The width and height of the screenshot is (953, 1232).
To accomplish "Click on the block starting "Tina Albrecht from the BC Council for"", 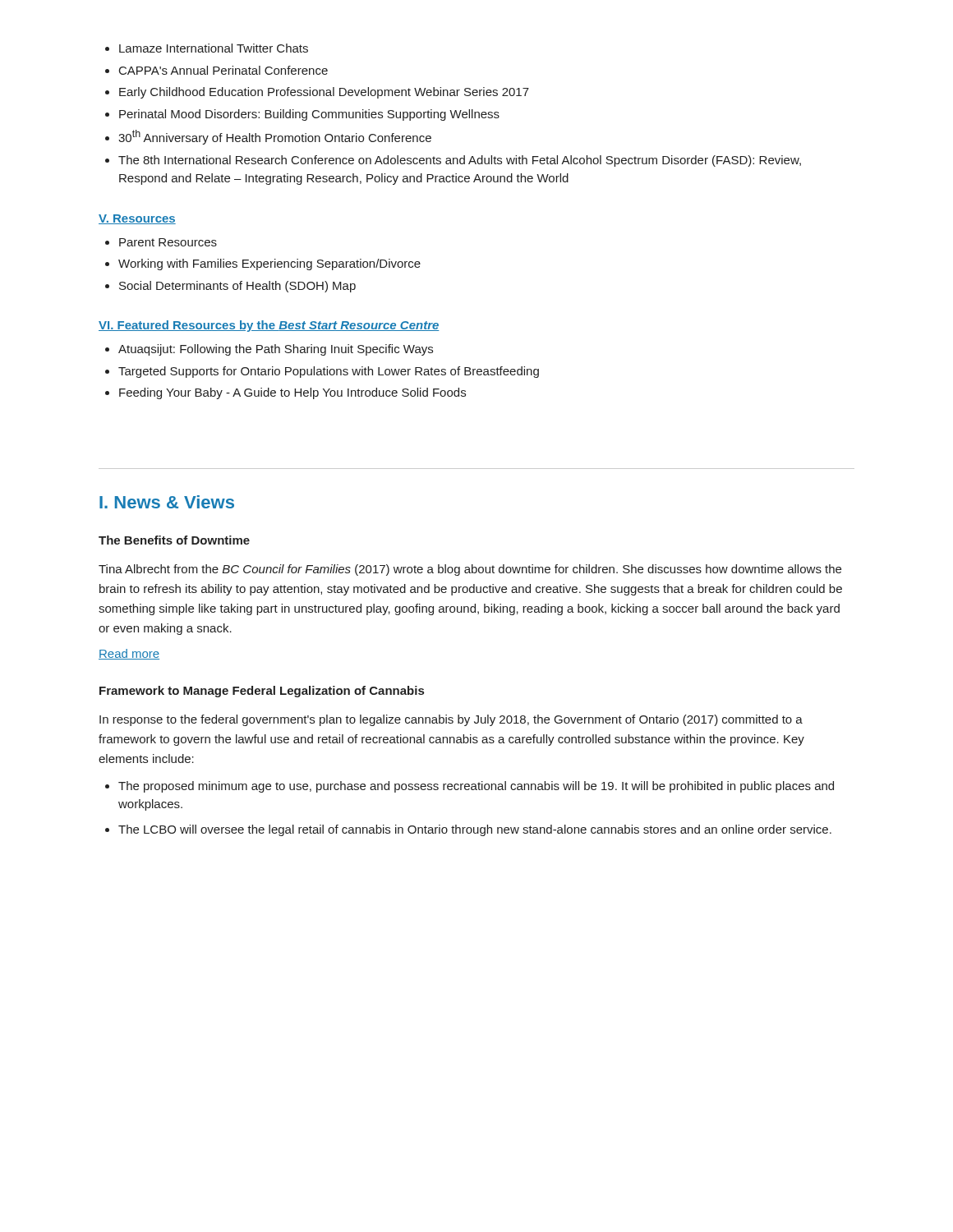I will 476,598.
